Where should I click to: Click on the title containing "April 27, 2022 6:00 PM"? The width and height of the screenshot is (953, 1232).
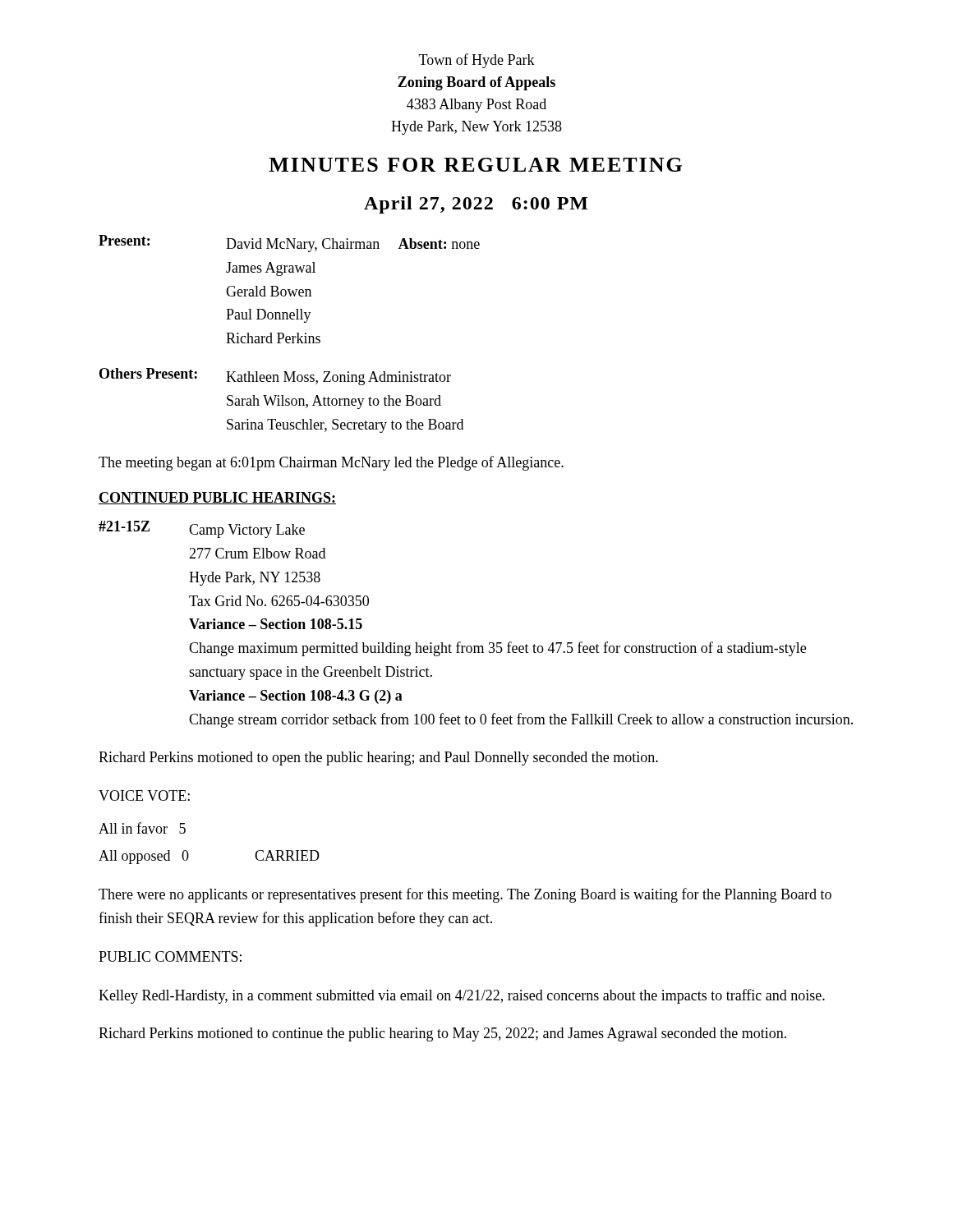tap(476, 203)
